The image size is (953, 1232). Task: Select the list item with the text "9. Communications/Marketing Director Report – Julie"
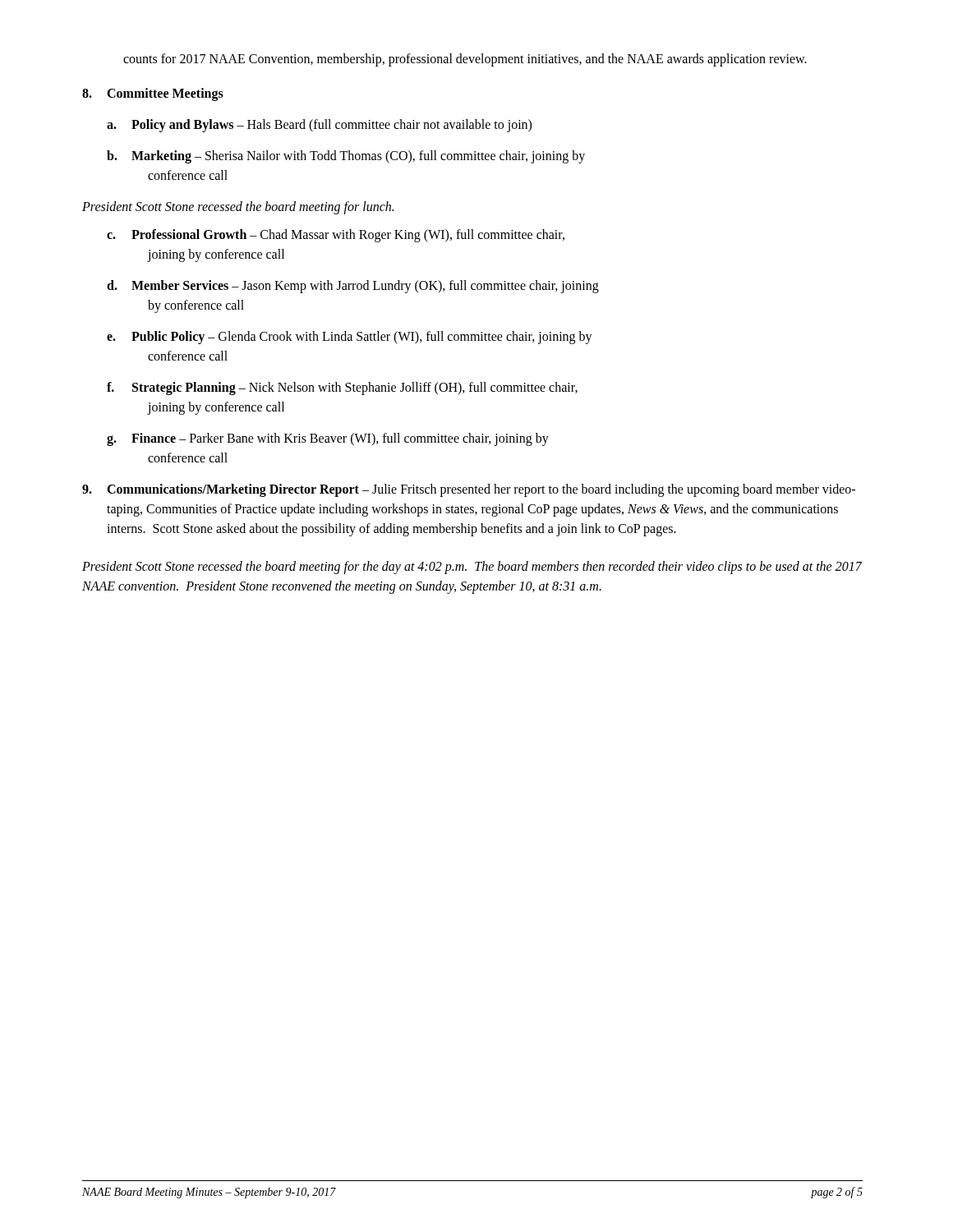[472, 509]
